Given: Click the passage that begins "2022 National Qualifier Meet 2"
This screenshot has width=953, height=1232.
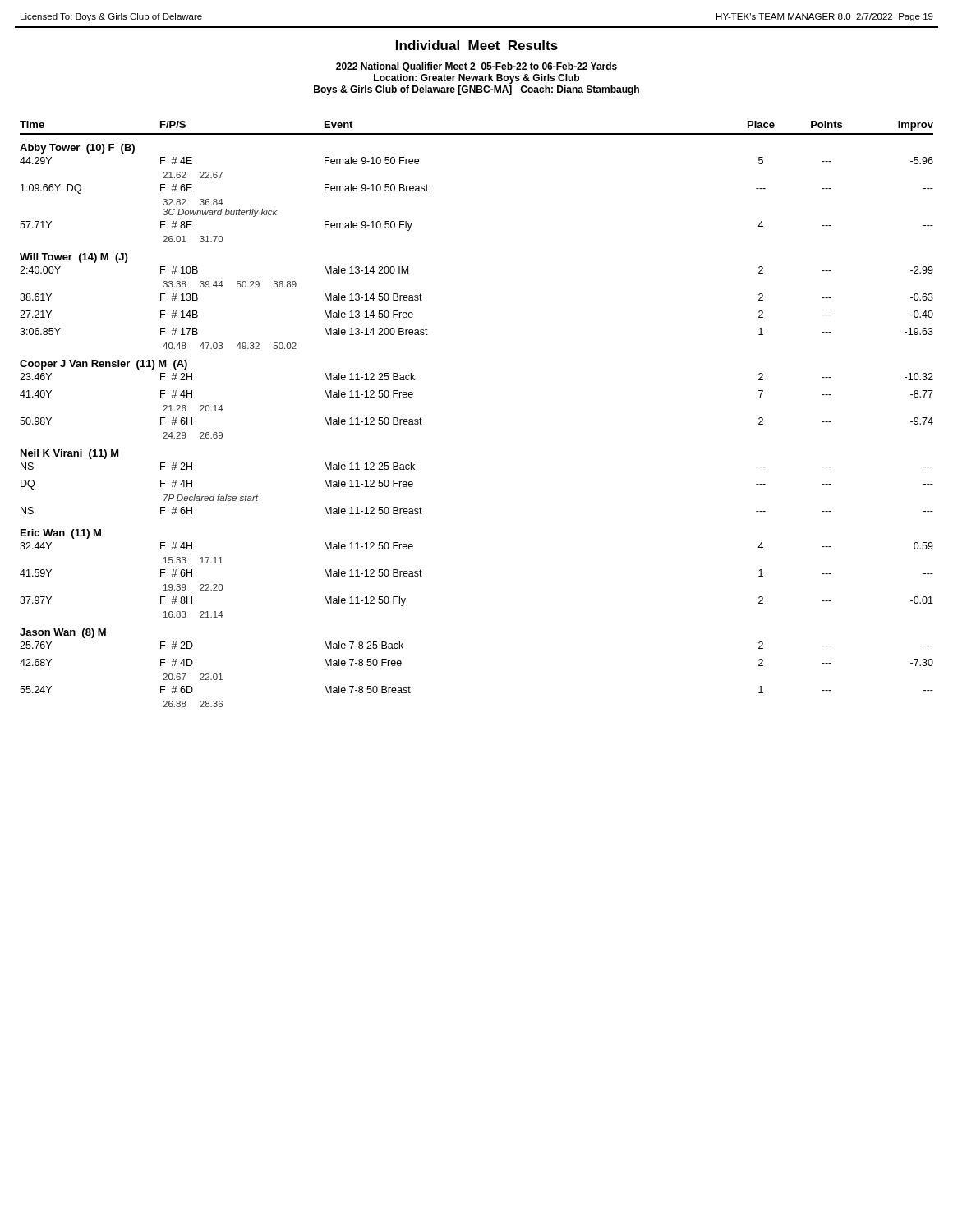Looking at the screenshot, I should click(x=476, y=78).
